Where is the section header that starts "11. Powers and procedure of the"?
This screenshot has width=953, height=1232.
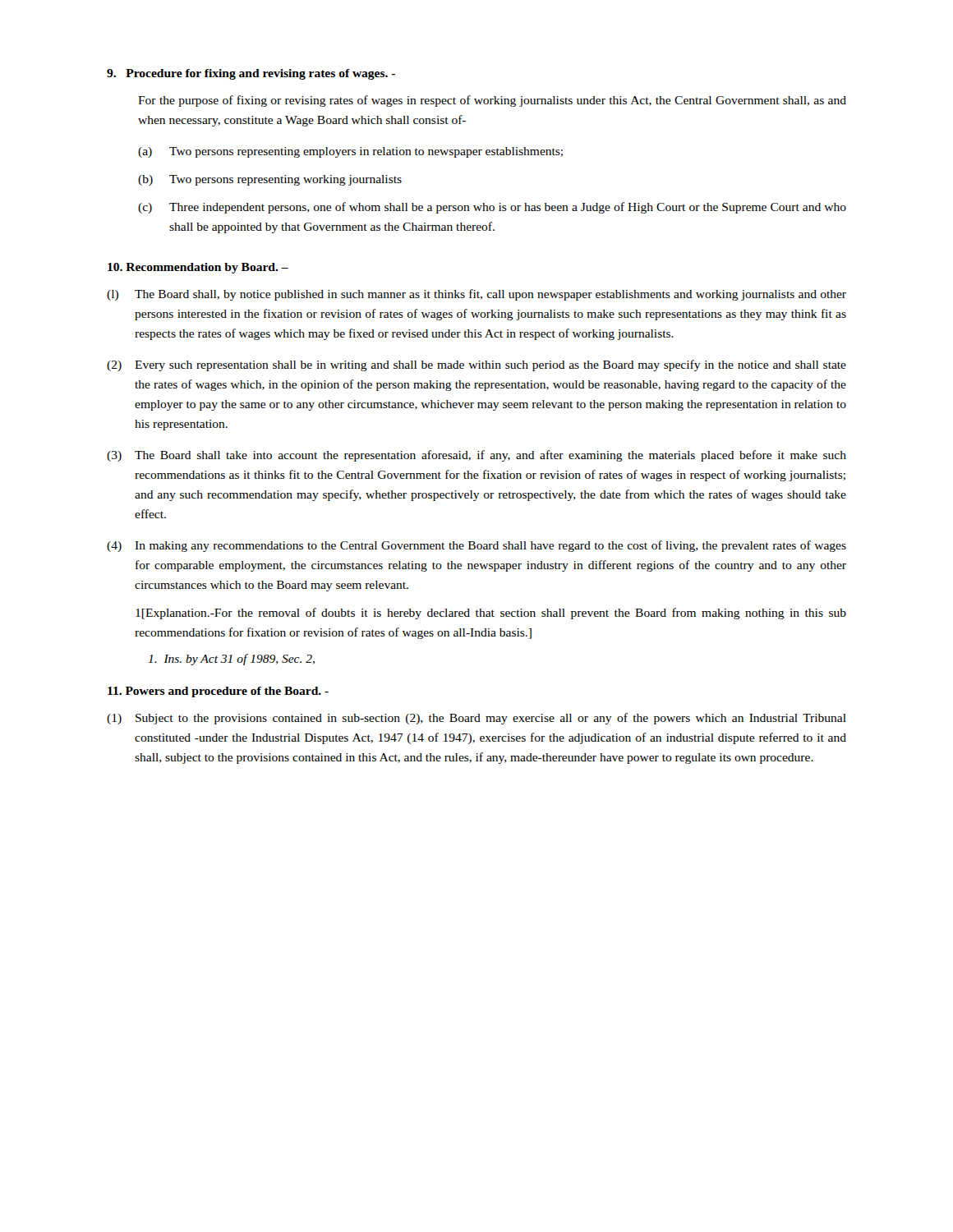(218, 691)
